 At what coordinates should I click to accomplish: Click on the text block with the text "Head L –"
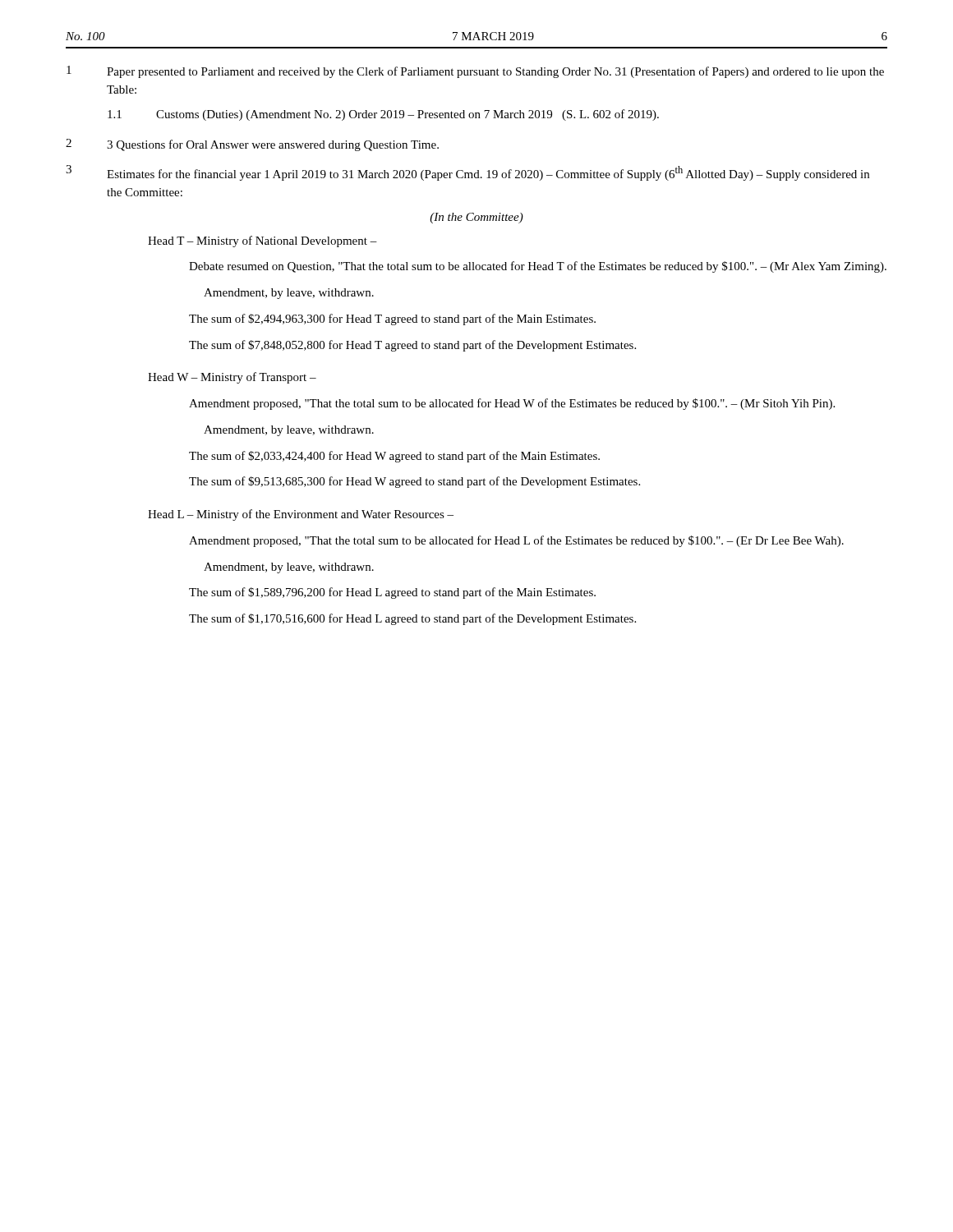301,514
